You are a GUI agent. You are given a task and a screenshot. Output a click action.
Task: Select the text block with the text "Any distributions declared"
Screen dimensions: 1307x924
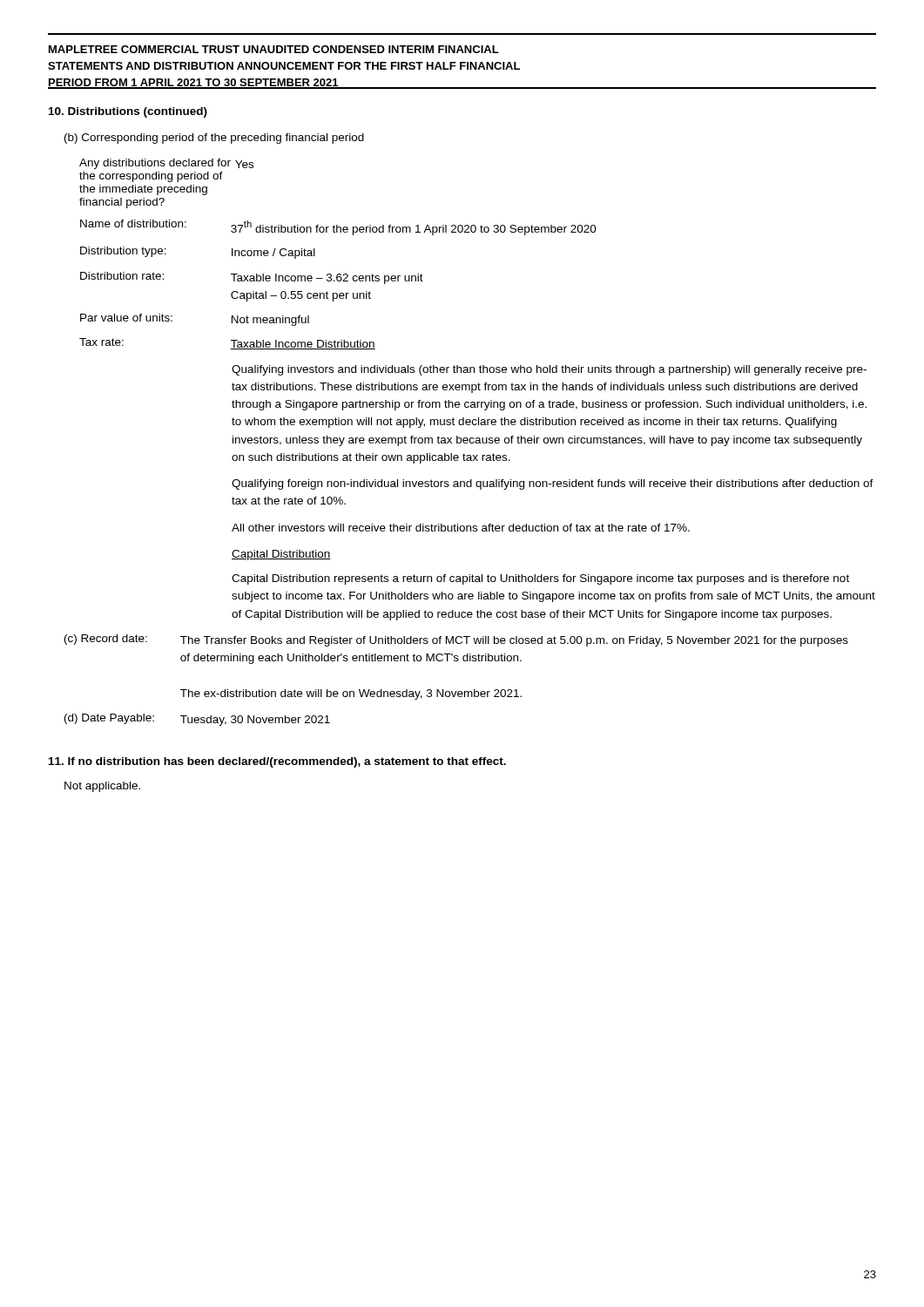[166, 164]
